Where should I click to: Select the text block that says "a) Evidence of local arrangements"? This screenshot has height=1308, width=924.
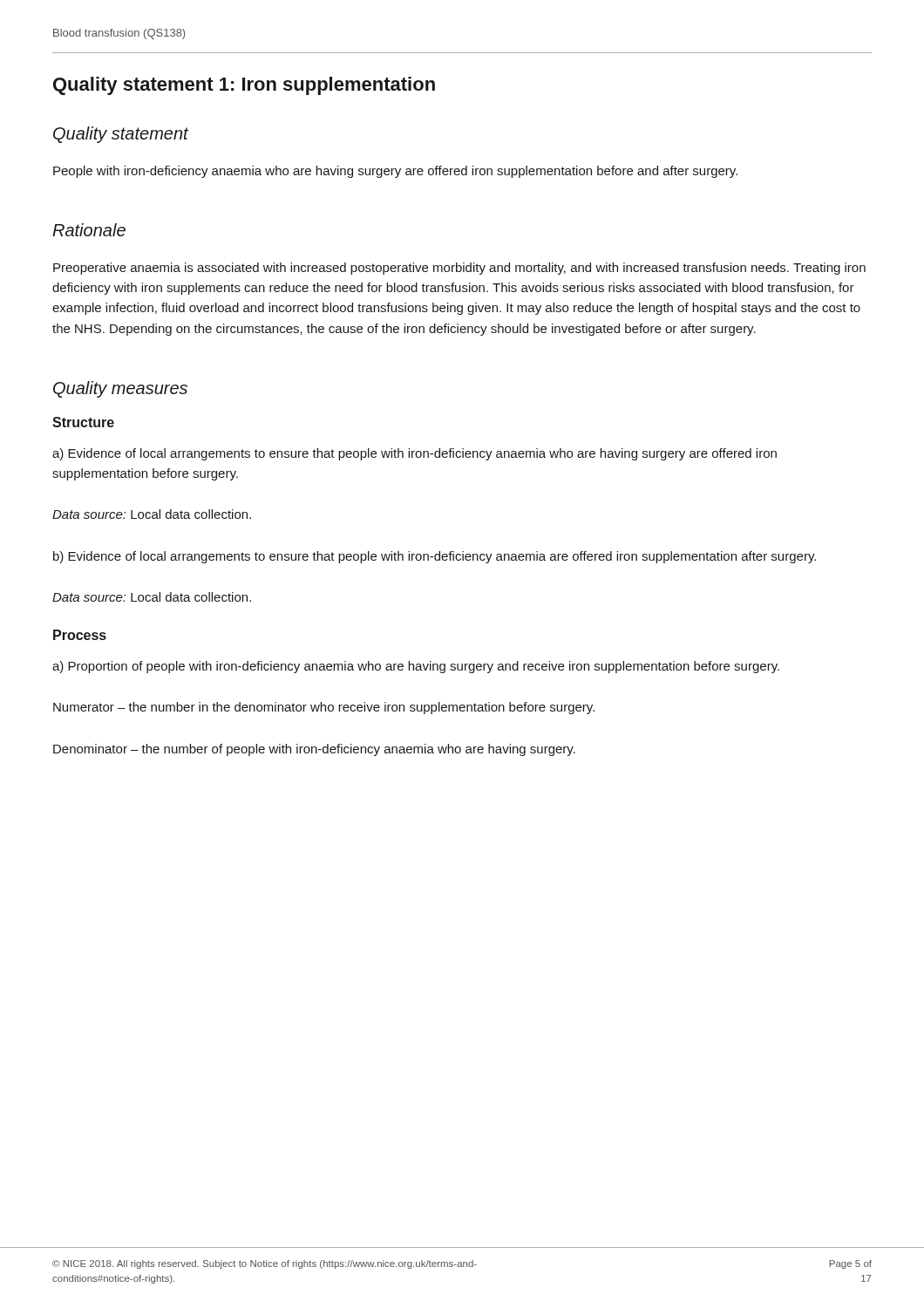(462, 463)
